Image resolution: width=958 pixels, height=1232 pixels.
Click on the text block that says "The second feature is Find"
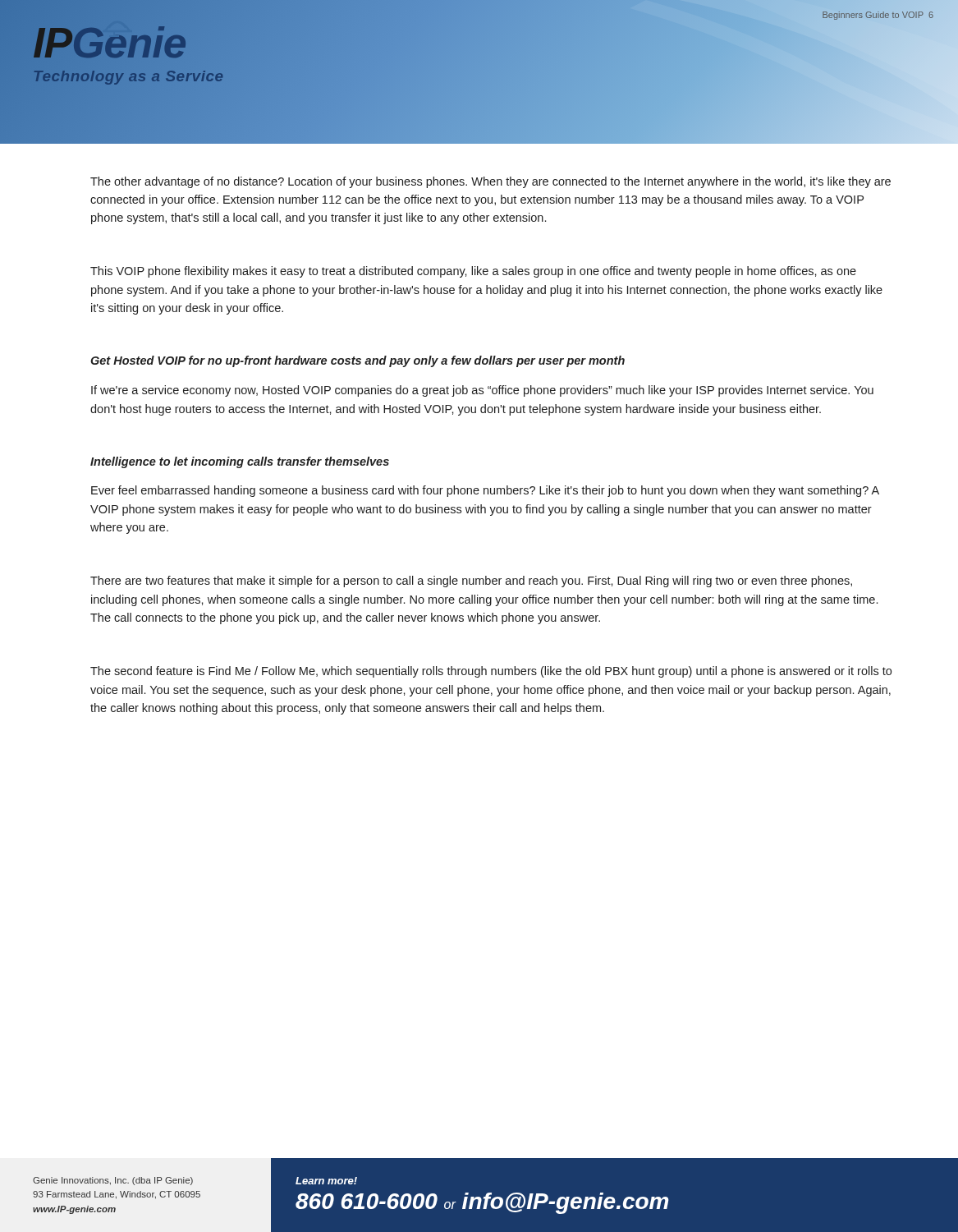(x=491, y=690)
